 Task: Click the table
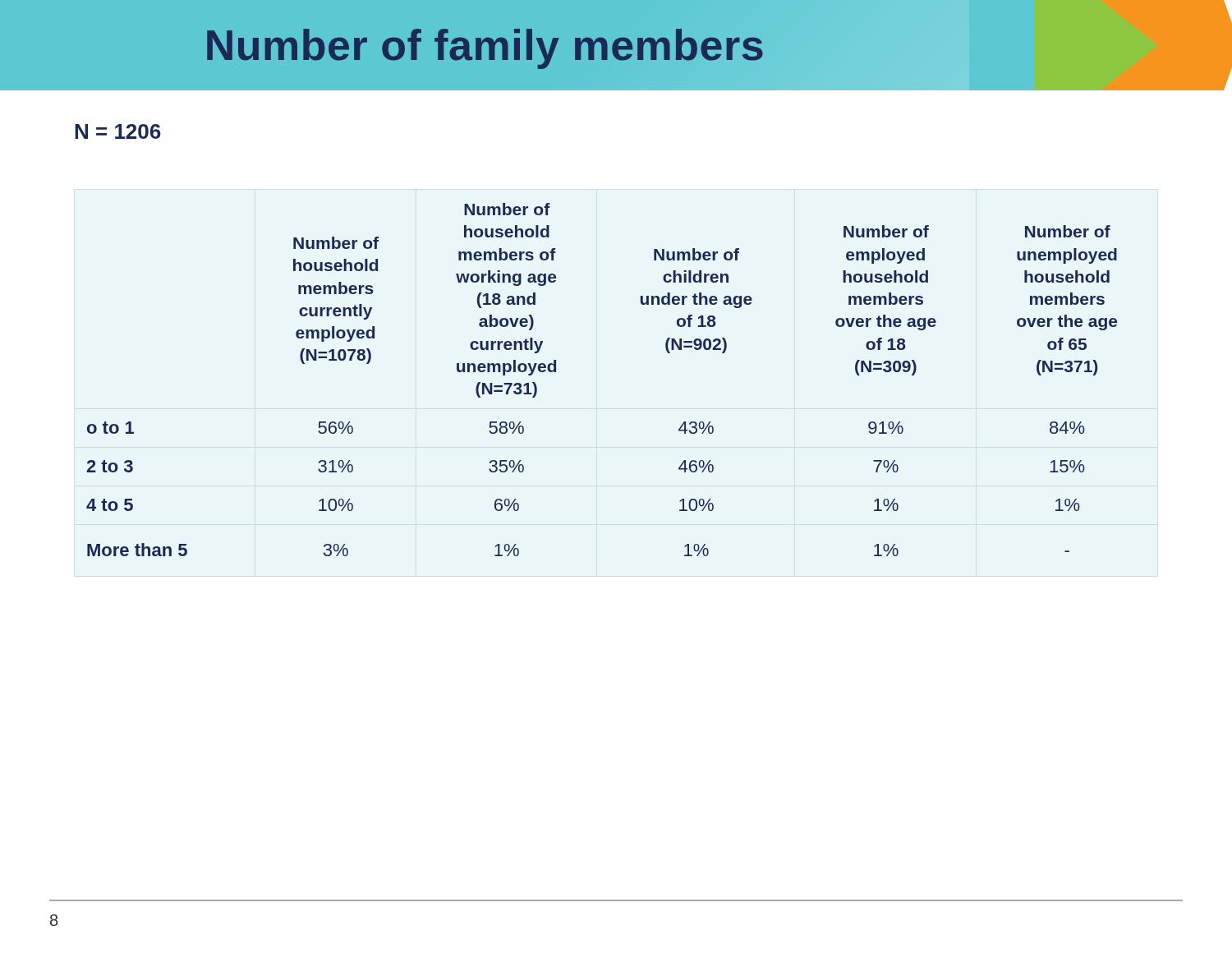[x=616, y=383]
